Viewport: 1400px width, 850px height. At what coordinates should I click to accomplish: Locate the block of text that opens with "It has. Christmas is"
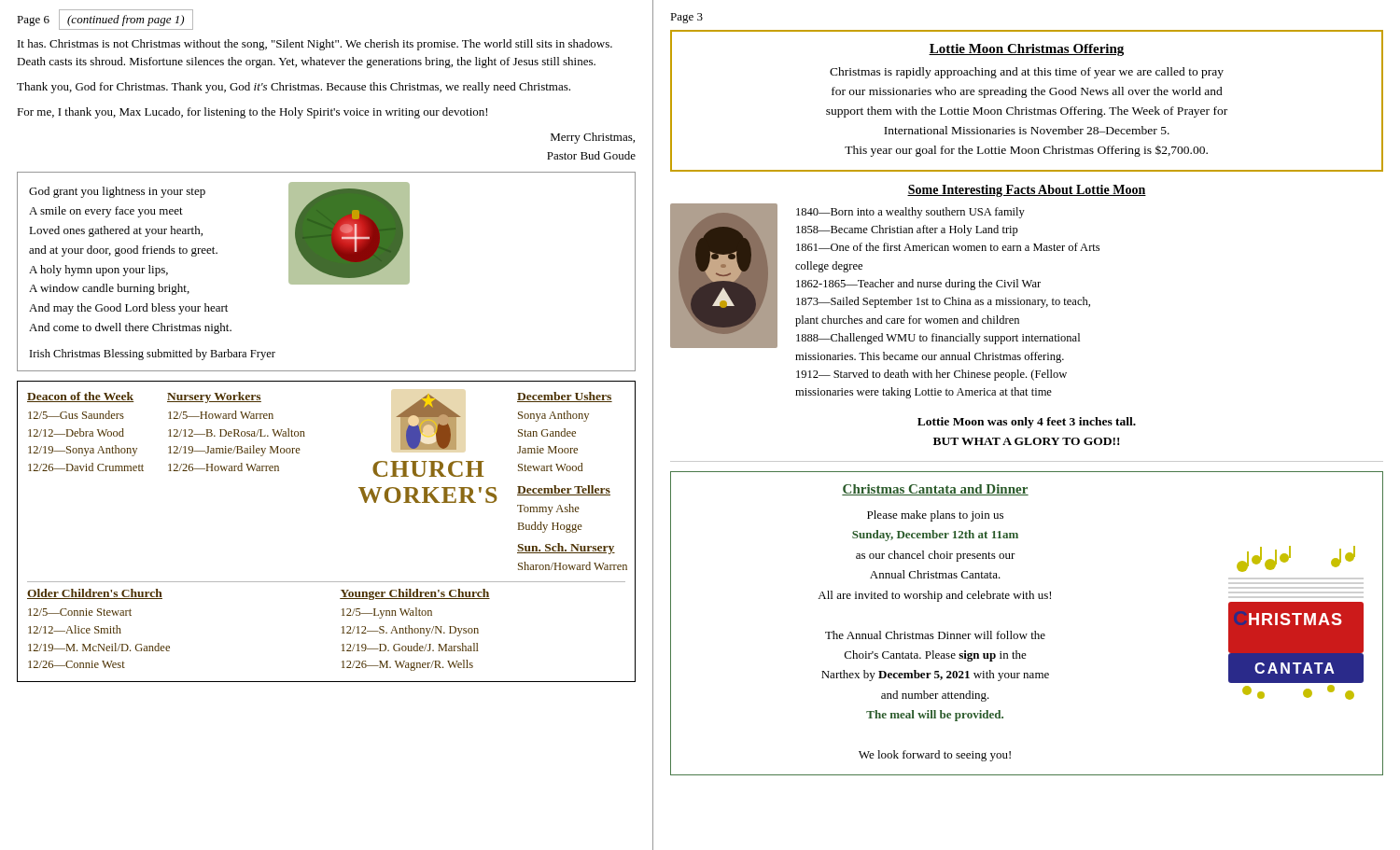(315, 52)
